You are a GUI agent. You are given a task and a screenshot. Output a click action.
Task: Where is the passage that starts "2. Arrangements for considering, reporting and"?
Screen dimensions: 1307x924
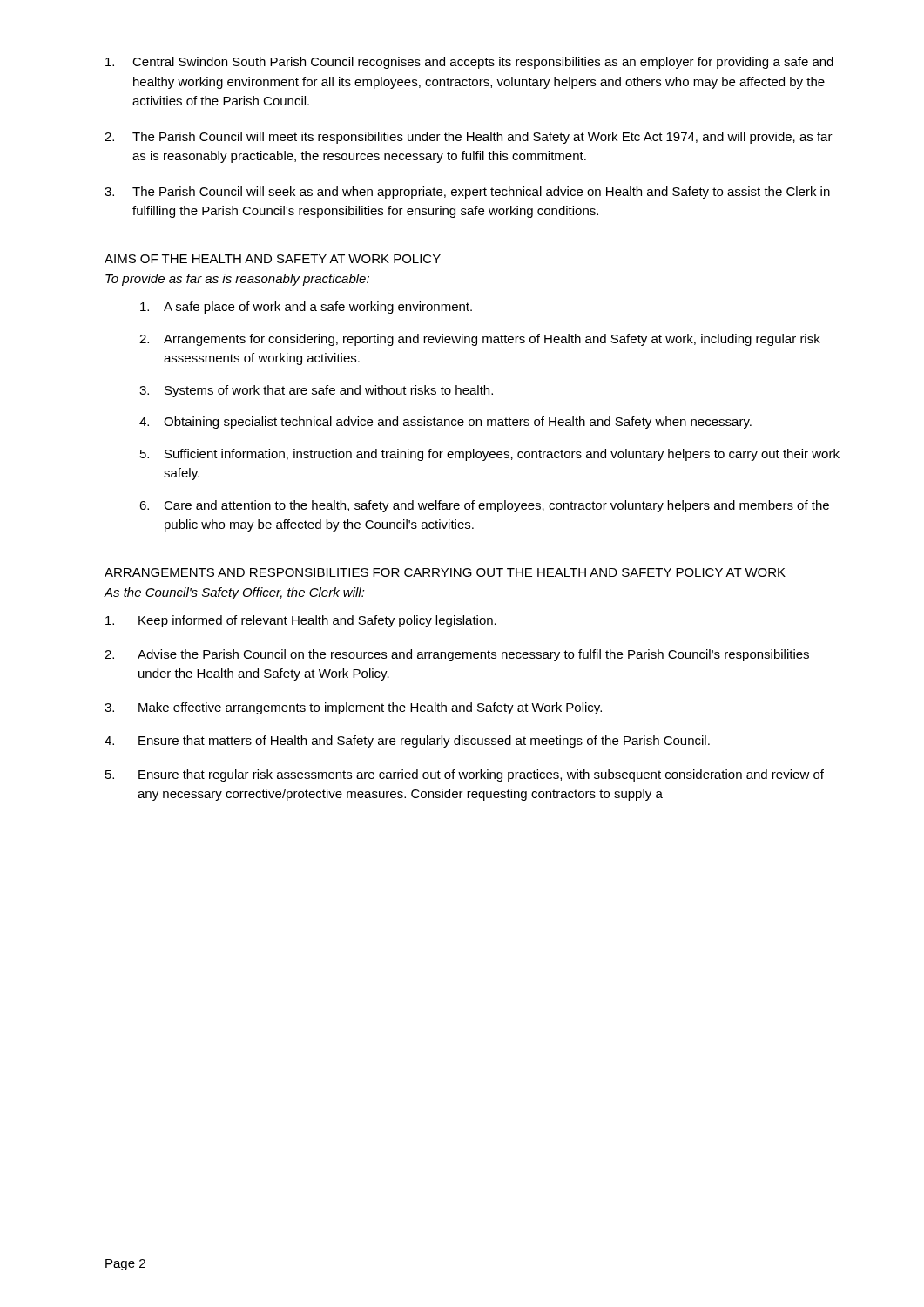pos(492,349)
